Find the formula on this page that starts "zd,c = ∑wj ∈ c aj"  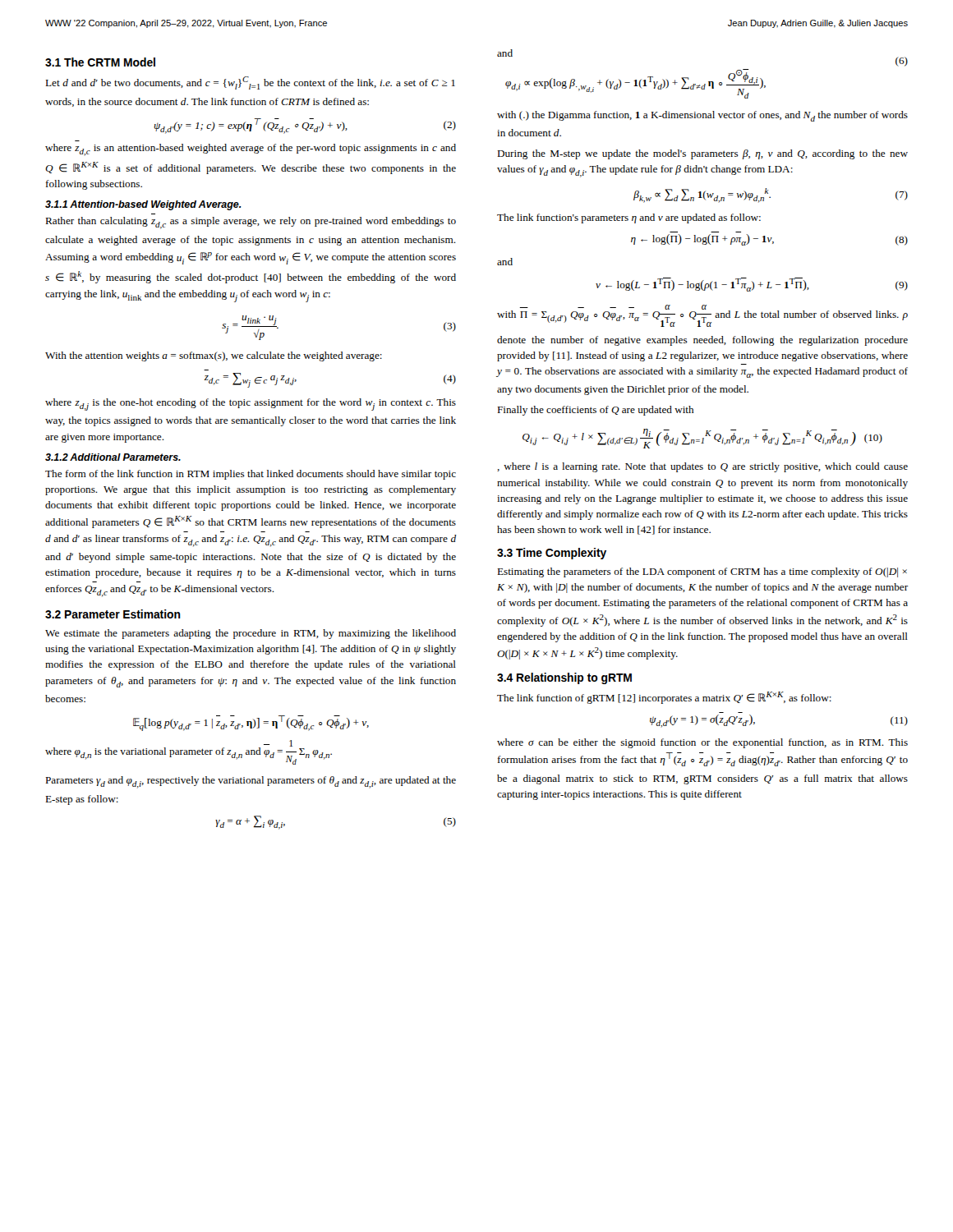(x=246, y=381)
